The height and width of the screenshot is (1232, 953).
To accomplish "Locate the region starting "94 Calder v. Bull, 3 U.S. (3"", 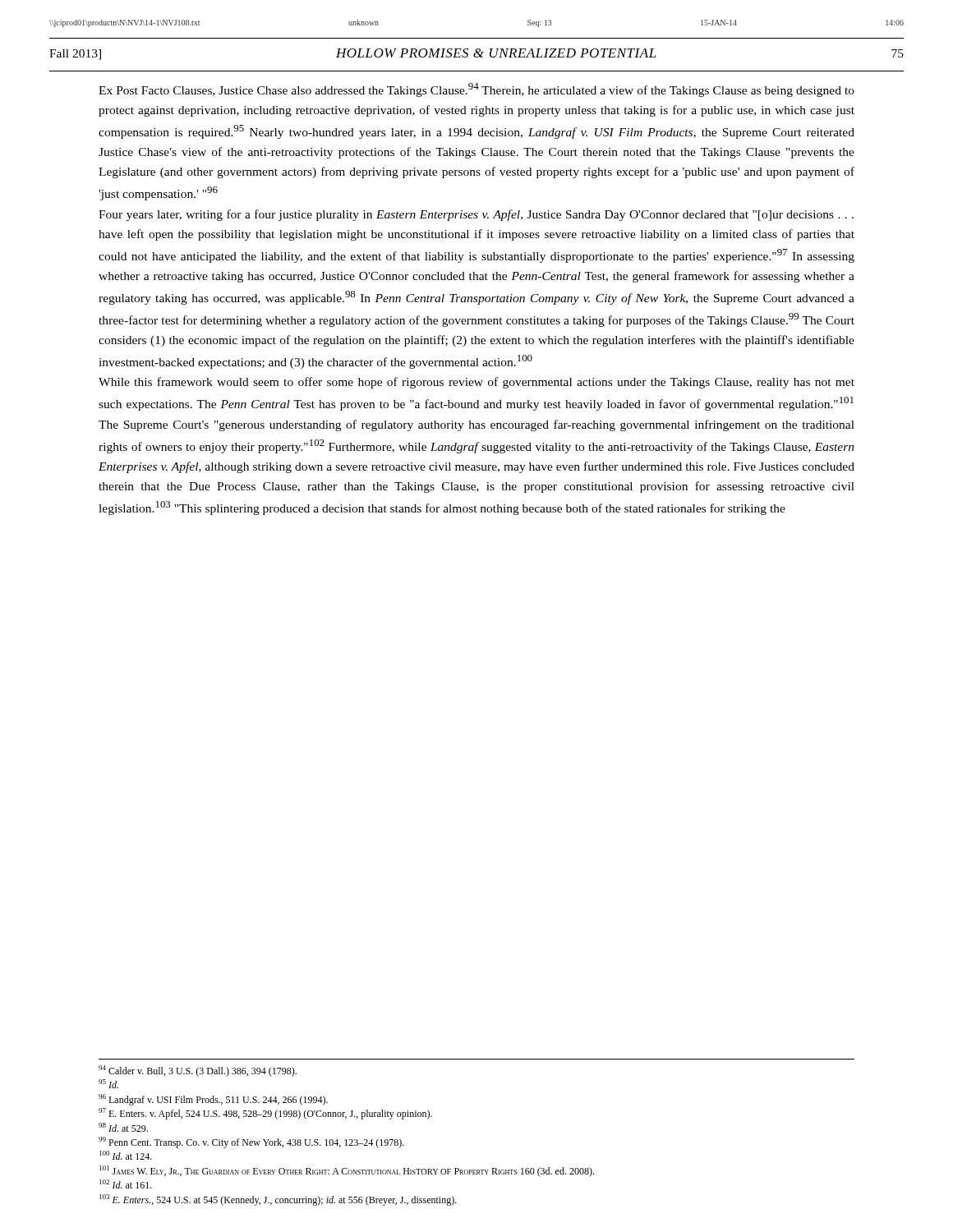I will tap(198, 1071).
